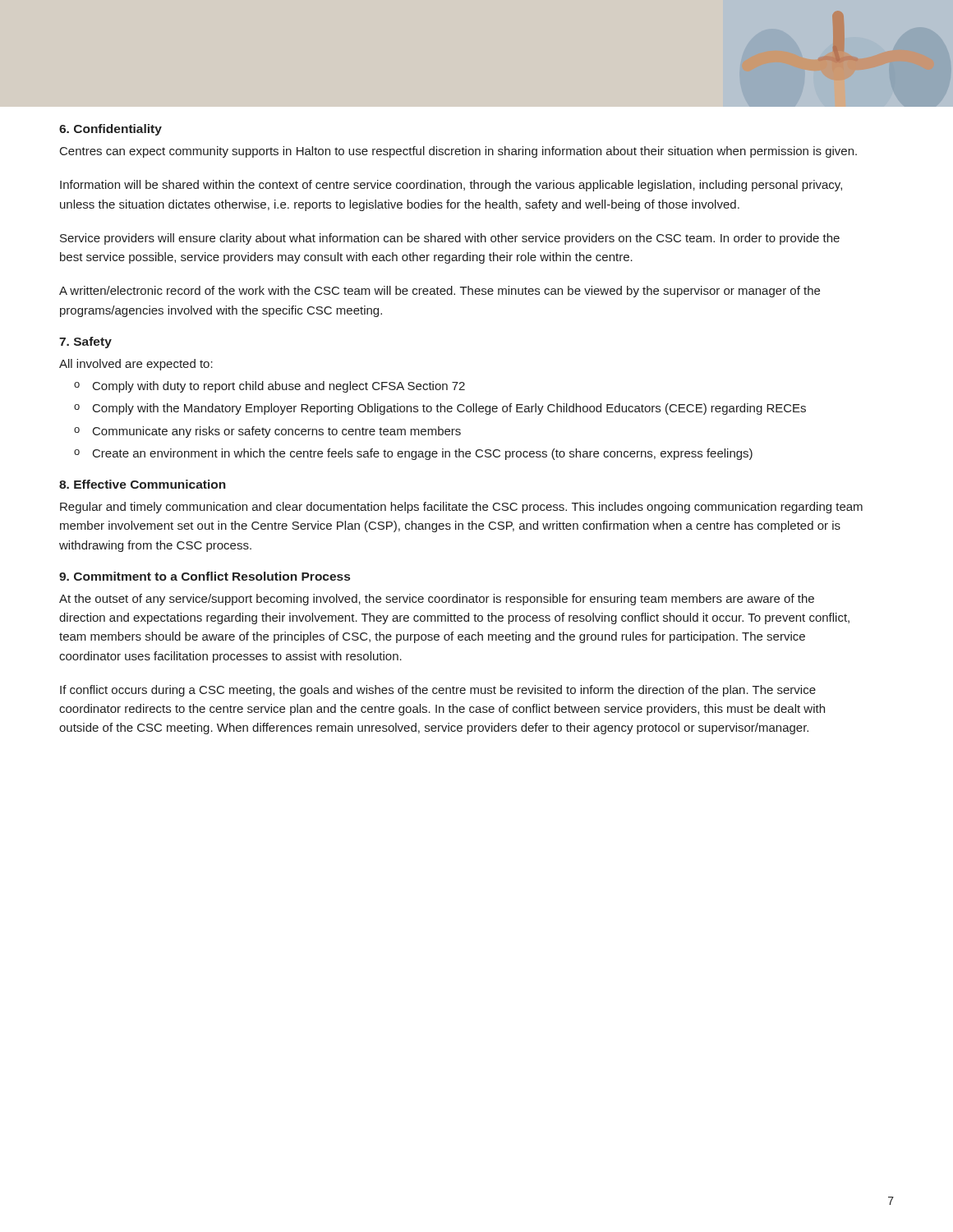
Task: Point to the block starting "Information will be shared within the"
Action: coord(451,194)
